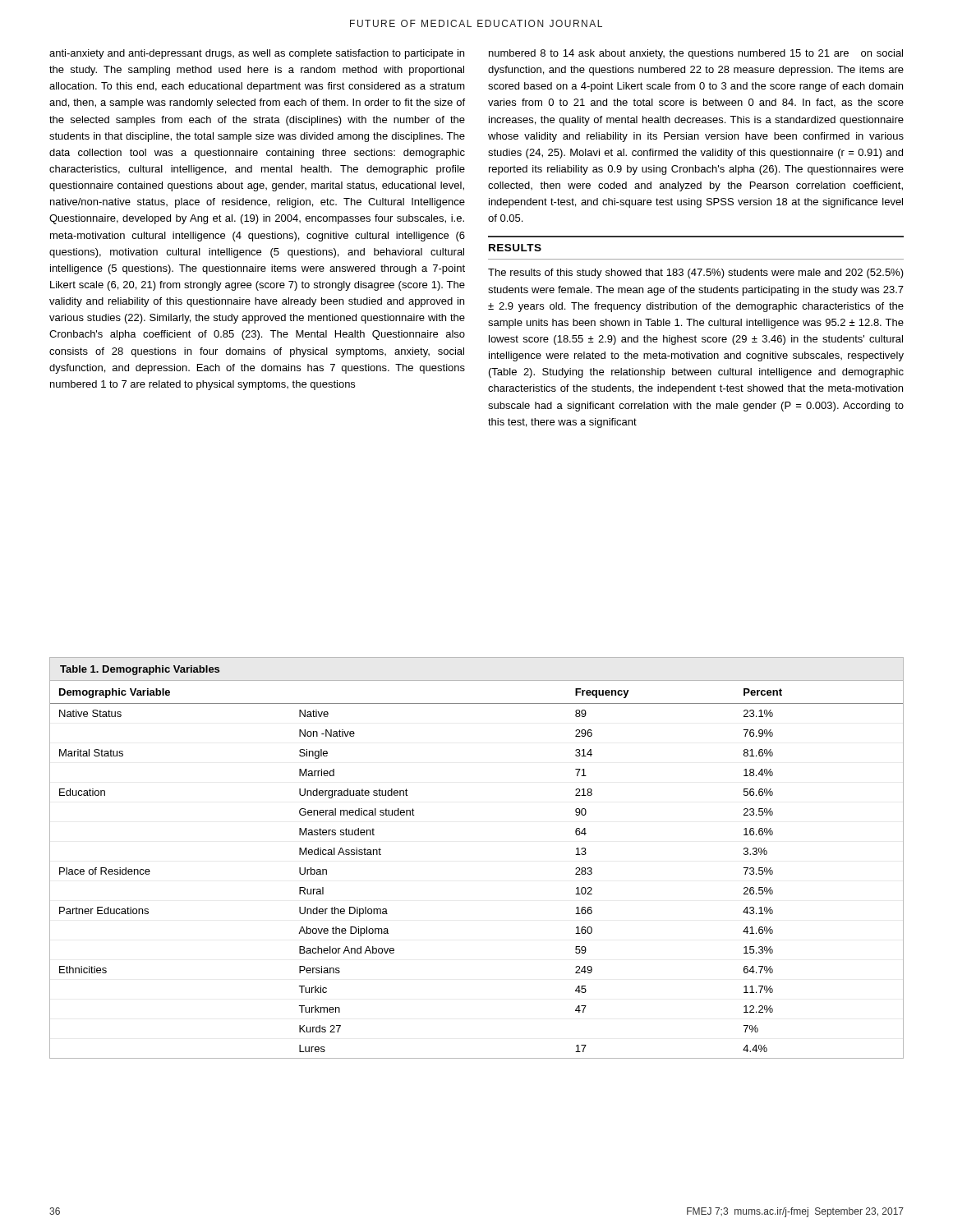
Task: Find the table that mentions "Demographic Variable"
Action: [x=476, y=858]
